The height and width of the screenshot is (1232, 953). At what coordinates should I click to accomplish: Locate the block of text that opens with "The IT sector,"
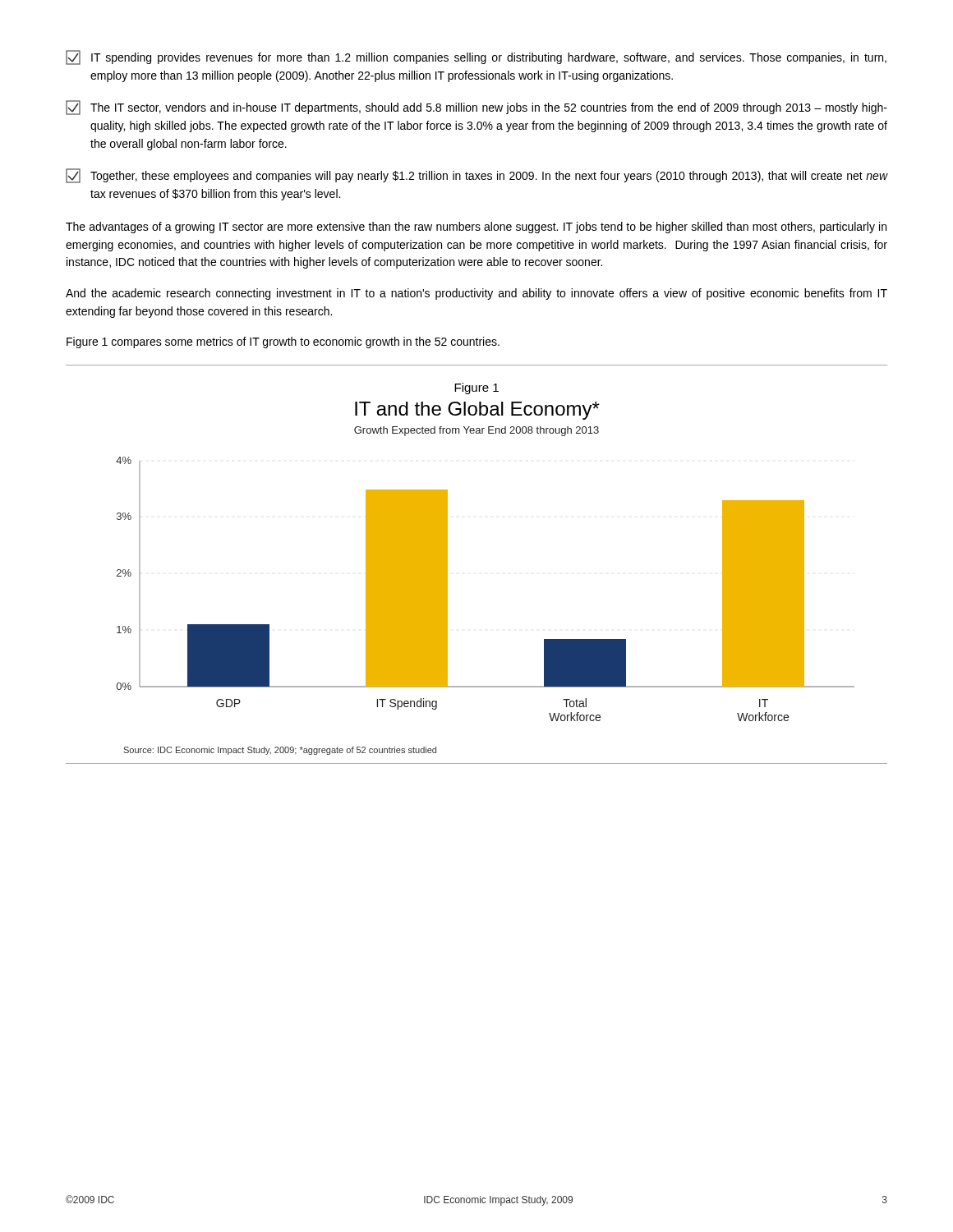pos(476,126)
